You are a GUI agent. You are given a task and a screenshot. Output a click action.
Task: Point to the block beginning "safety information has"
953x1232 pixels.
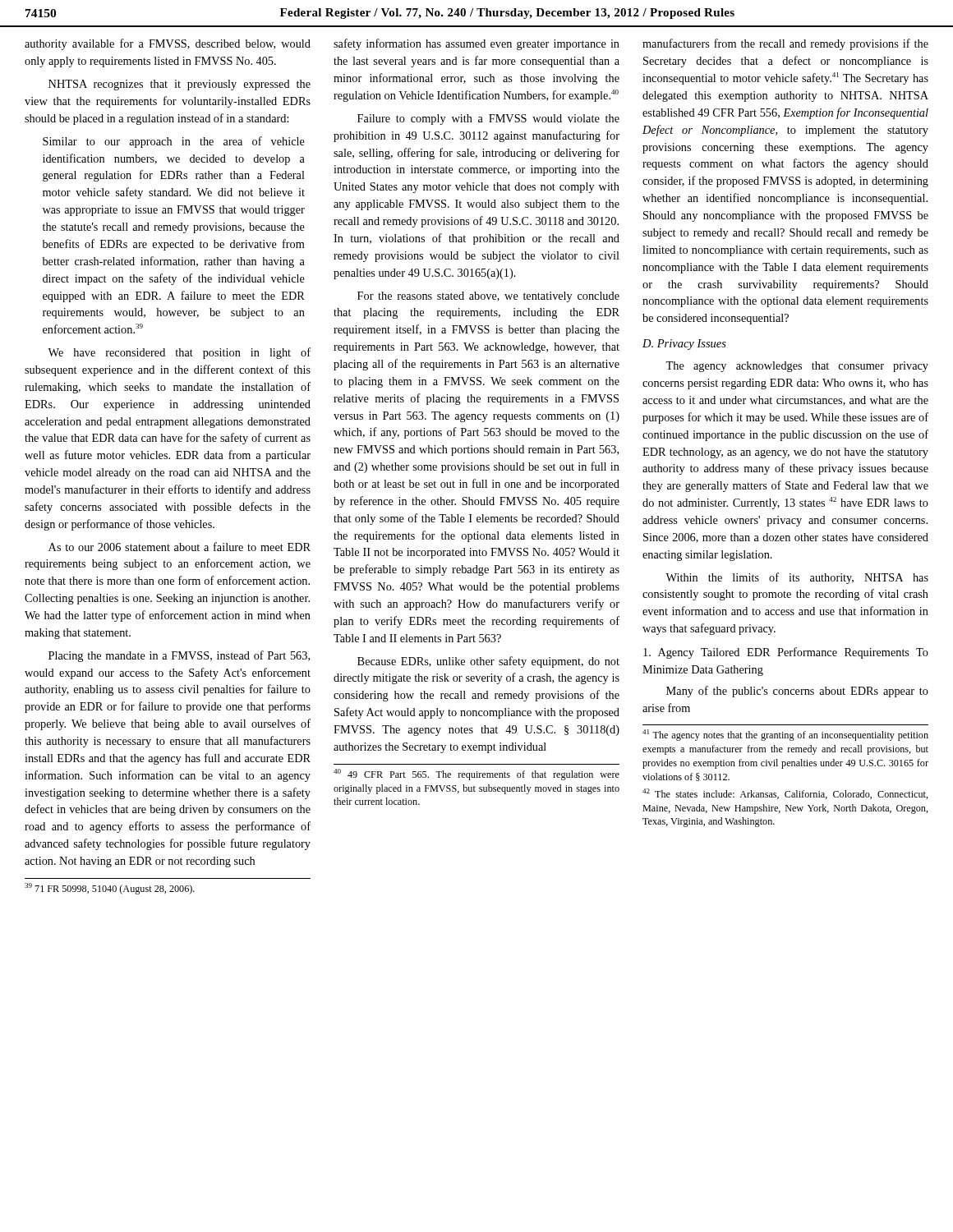pyautogui.click(x=476, y=396)
